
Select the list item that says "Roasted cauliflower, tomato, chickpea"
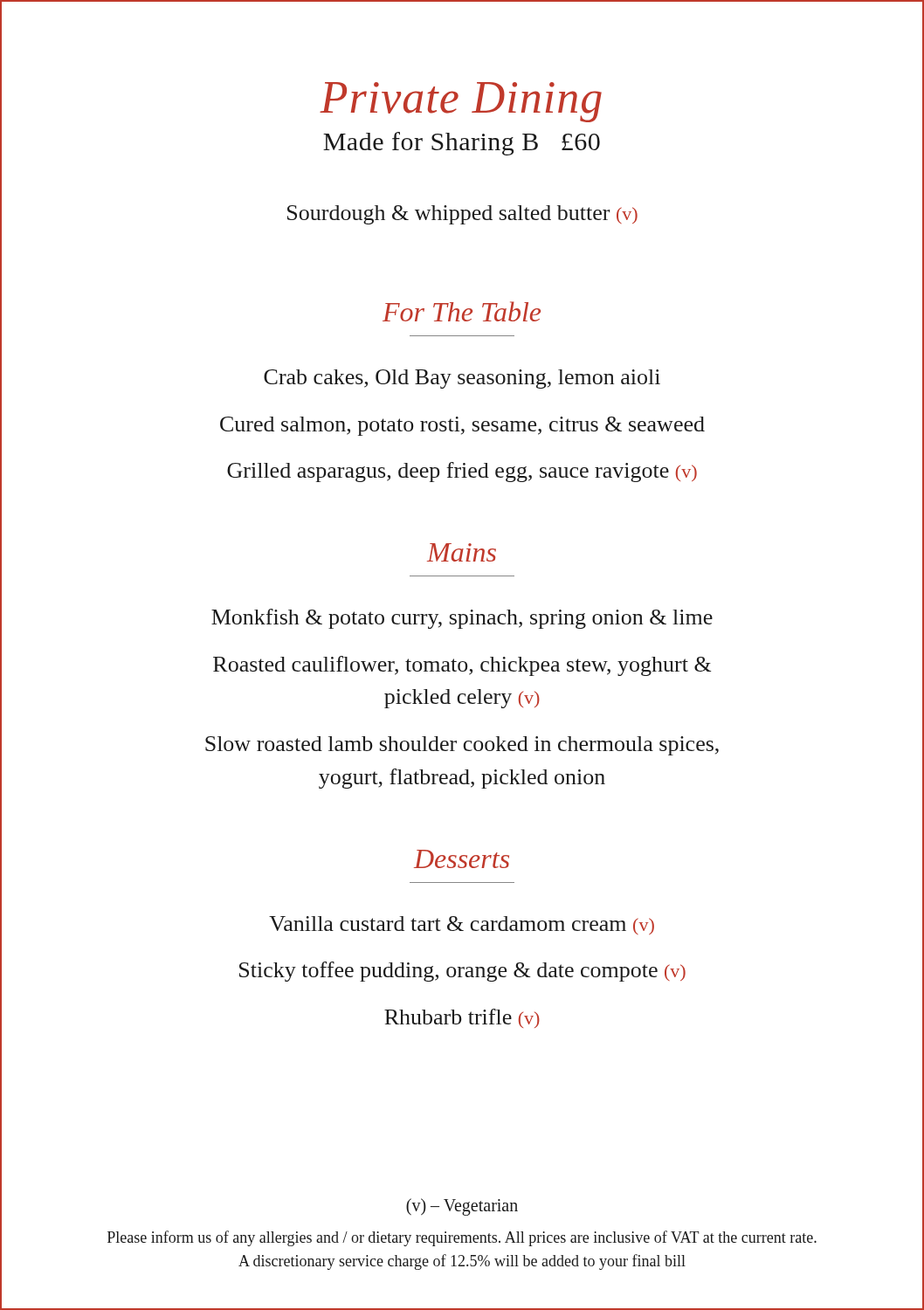pyautogui.click(x=462, y=681)
